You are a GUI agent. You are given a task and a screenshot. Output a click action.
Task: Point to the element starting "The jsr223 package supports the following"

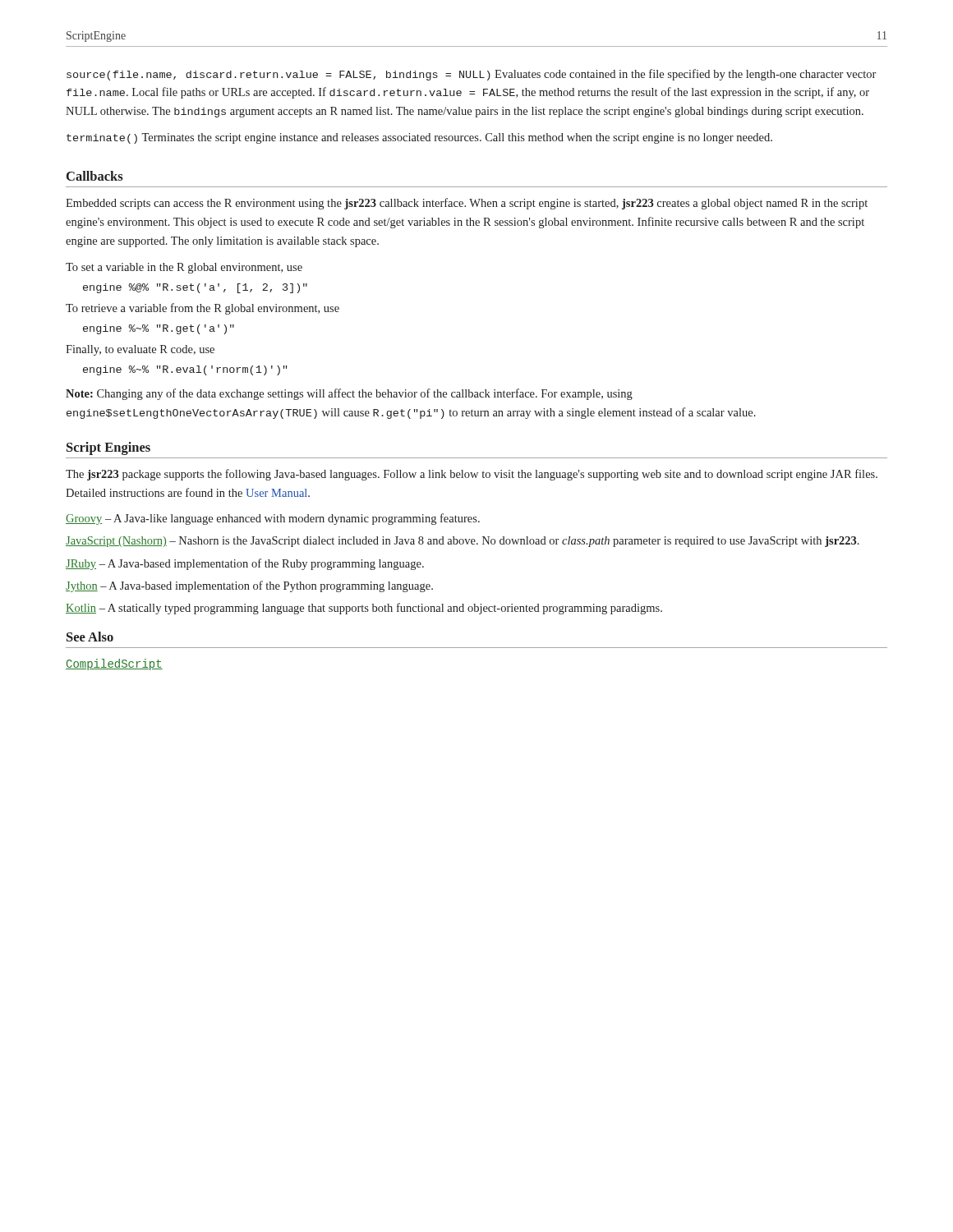click(x=472, y=483)
